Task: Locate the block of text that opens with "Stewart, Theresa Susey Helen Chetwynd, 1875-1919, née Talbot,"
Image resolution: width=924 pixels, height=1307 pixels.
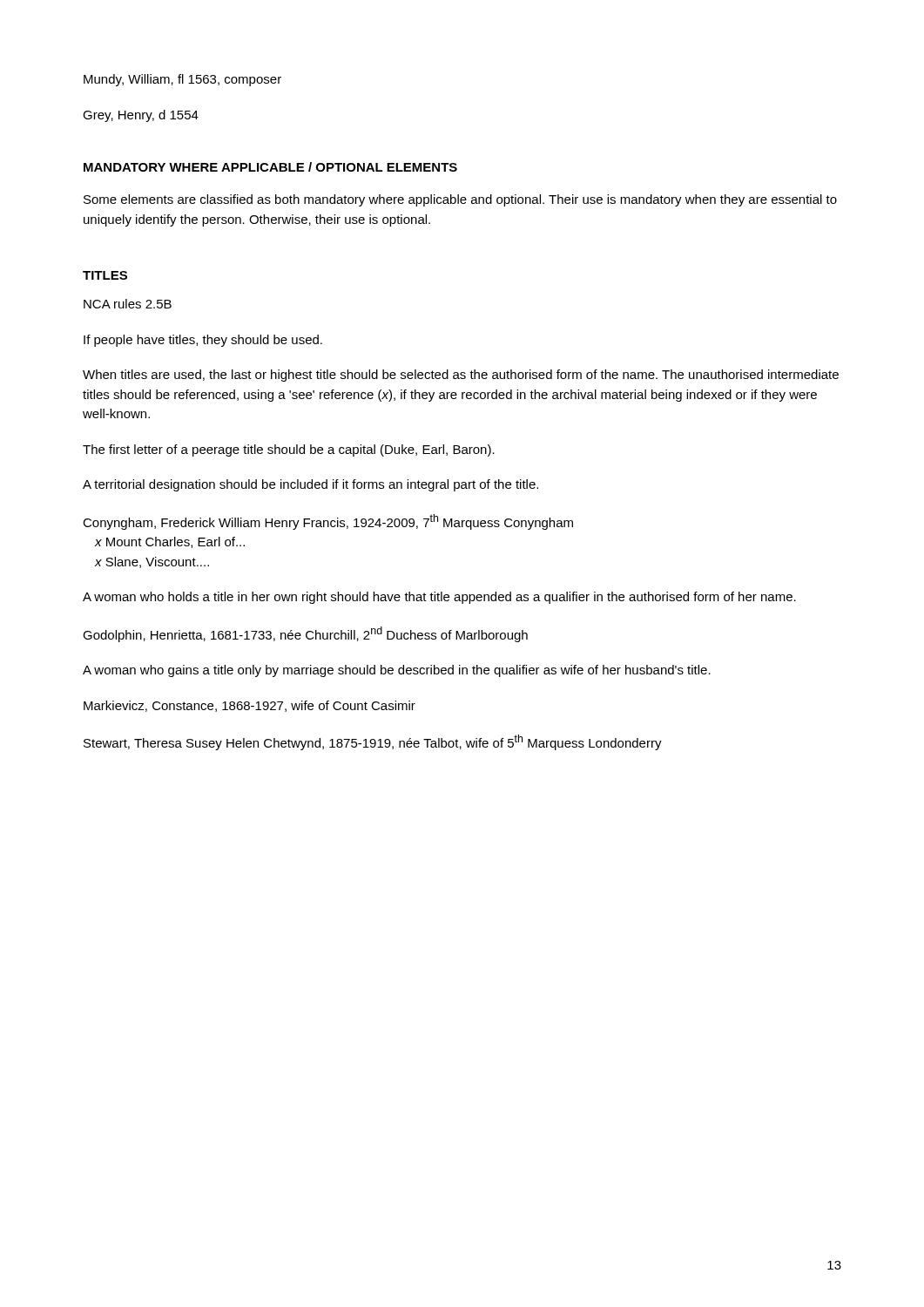Action: [372, 742]
